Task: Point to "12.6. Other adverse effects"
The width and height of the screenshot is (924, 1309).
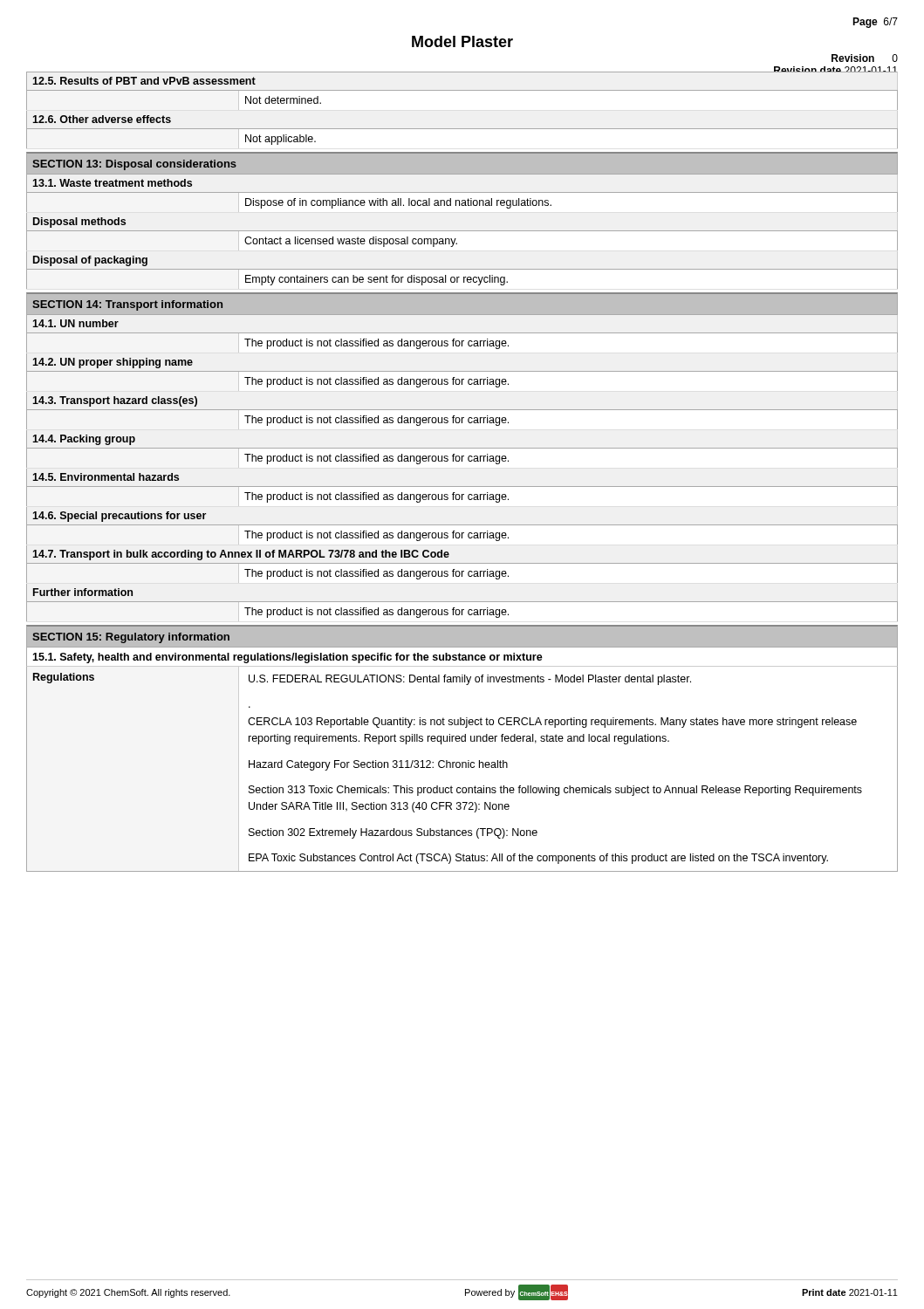Action: [x=102, y=120]
